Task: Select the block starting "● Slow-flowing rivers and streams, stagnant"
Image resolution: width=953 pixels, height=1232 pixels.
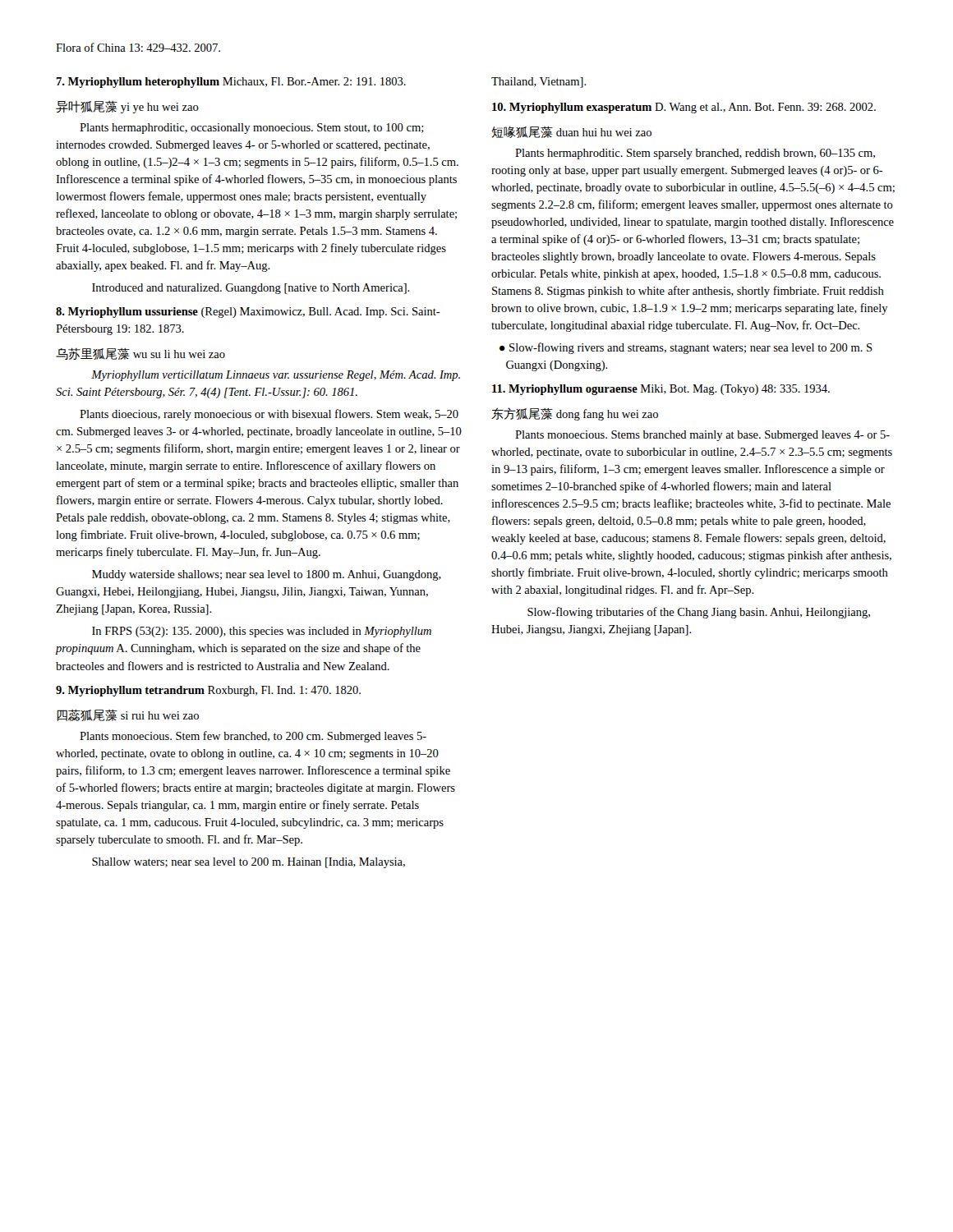Action: click(685, 356)
